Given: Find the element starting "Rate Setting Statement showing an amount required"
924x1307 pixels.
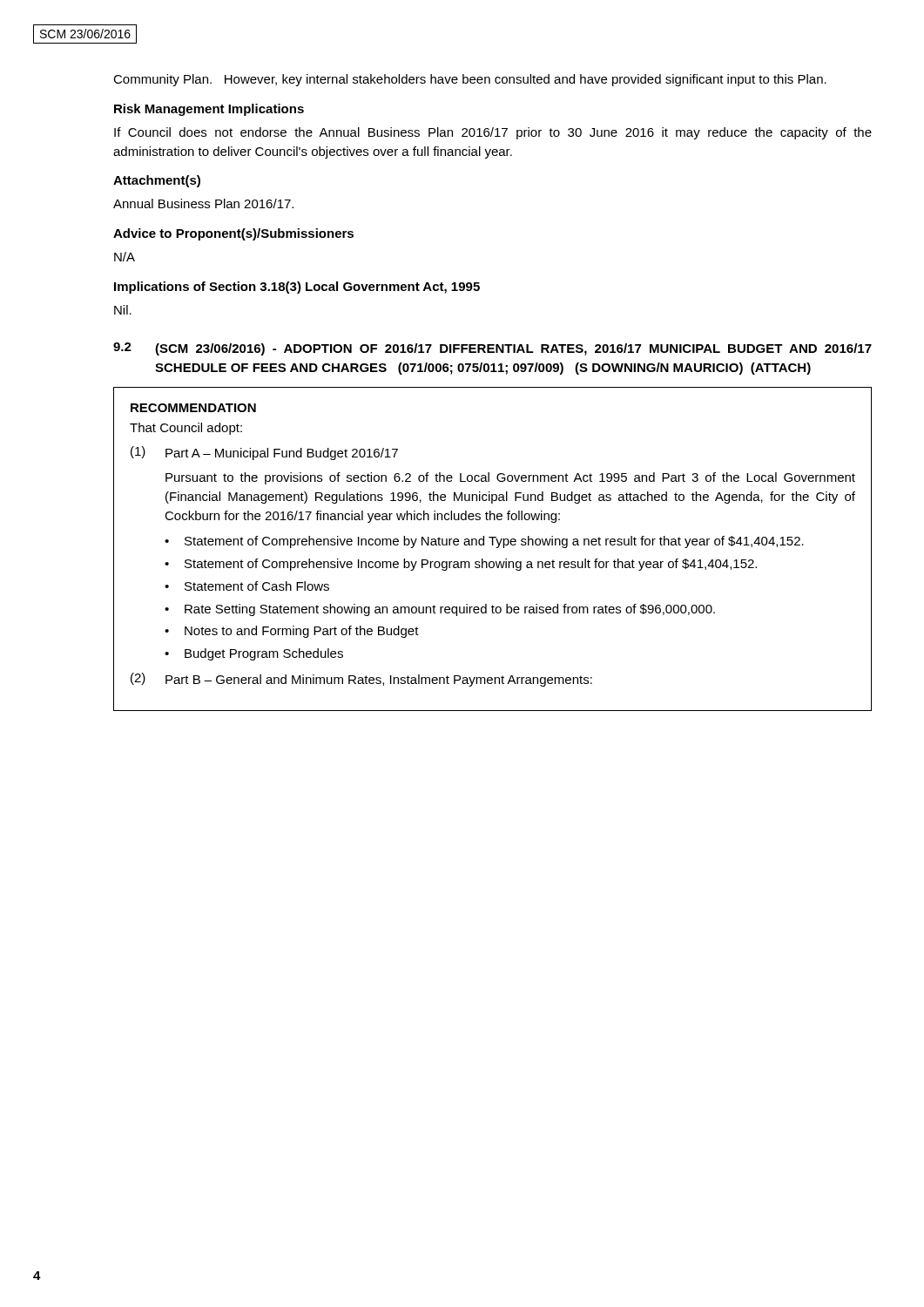Looking at the screenshot, I should tap(450, 608).
